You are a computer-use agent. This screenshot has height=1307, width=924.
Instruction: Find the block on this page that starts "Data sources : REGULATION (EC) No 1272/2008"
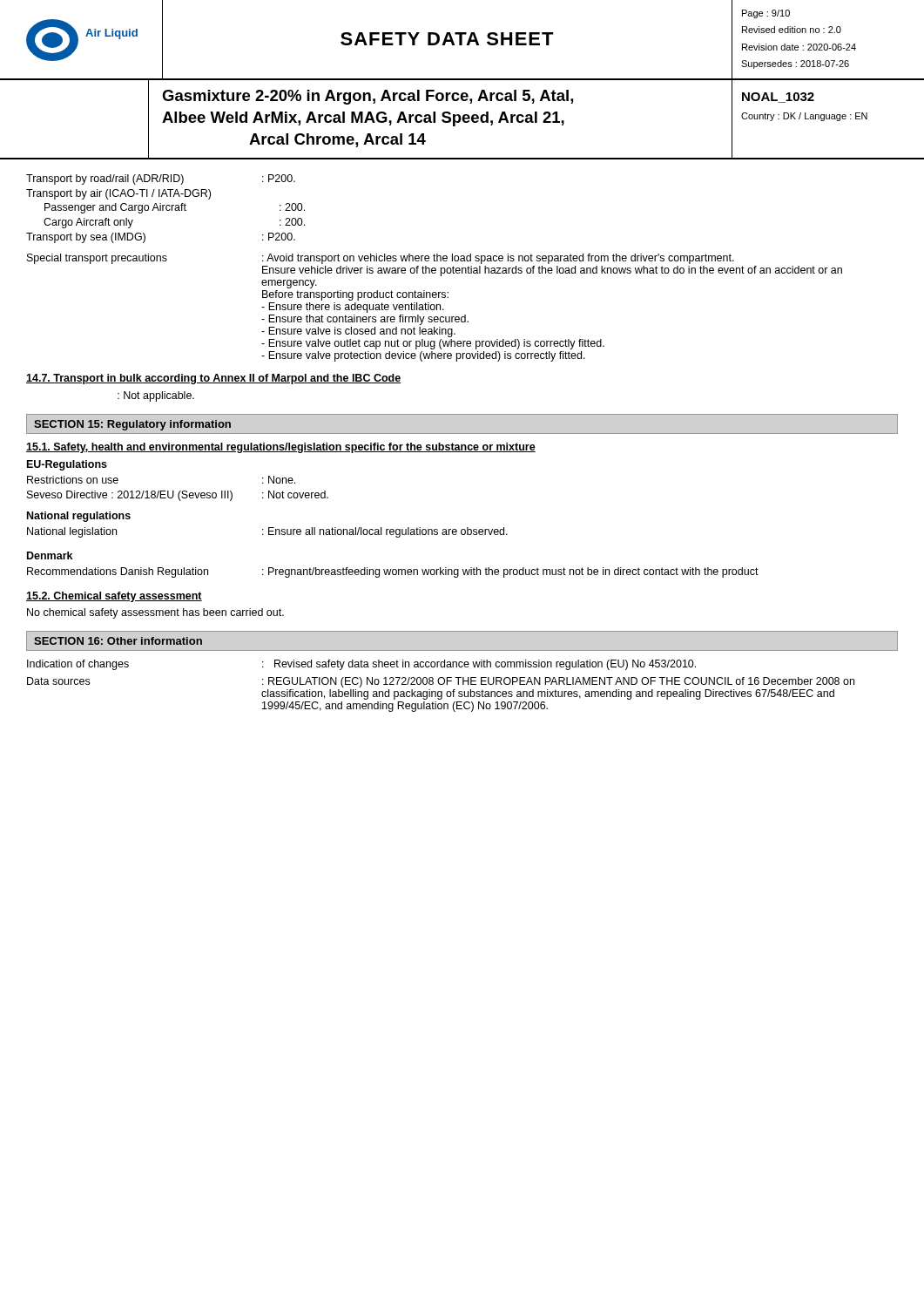tap(462, 694)
